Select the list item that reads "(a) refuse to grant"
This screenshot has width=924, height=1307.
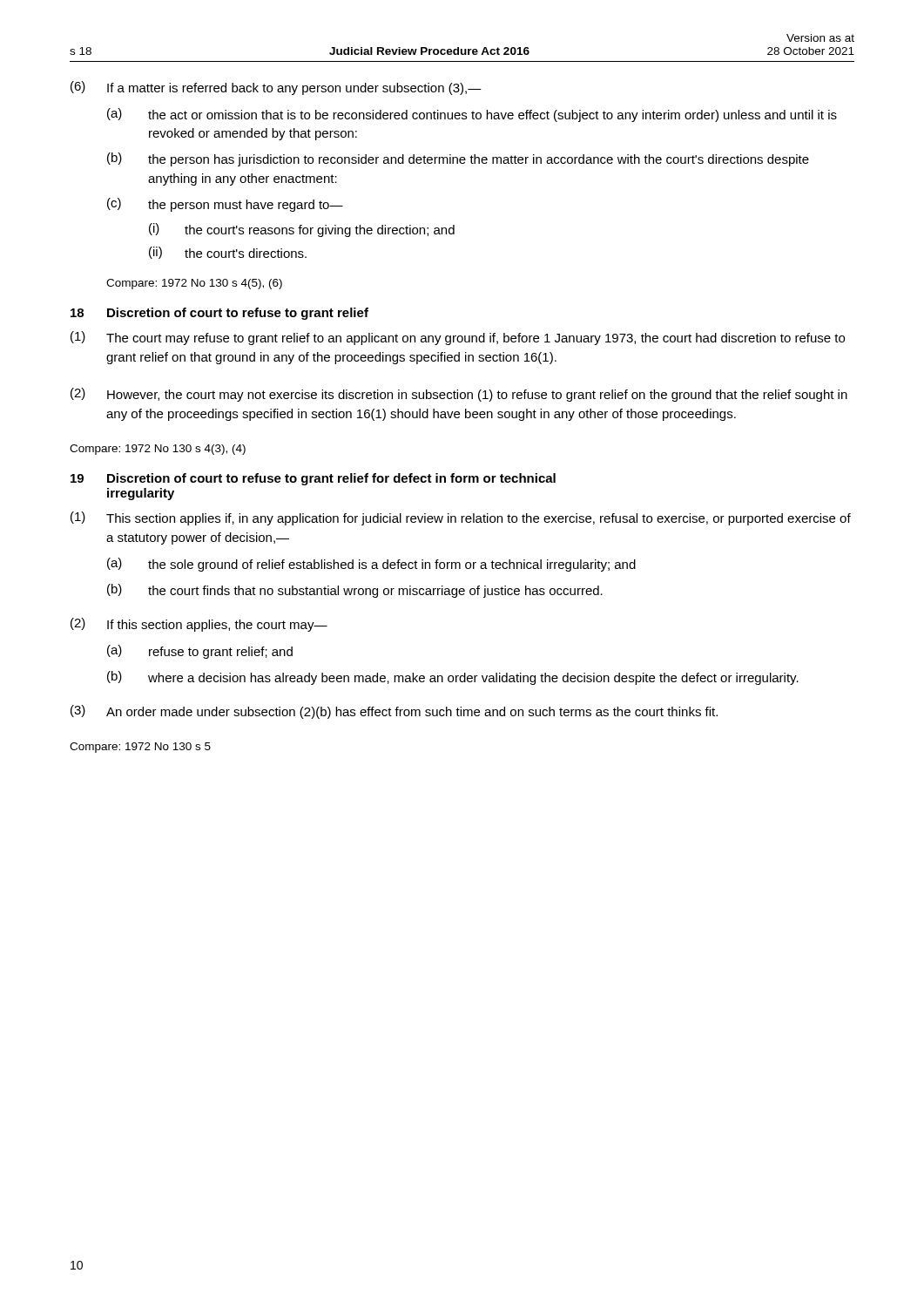200,652
